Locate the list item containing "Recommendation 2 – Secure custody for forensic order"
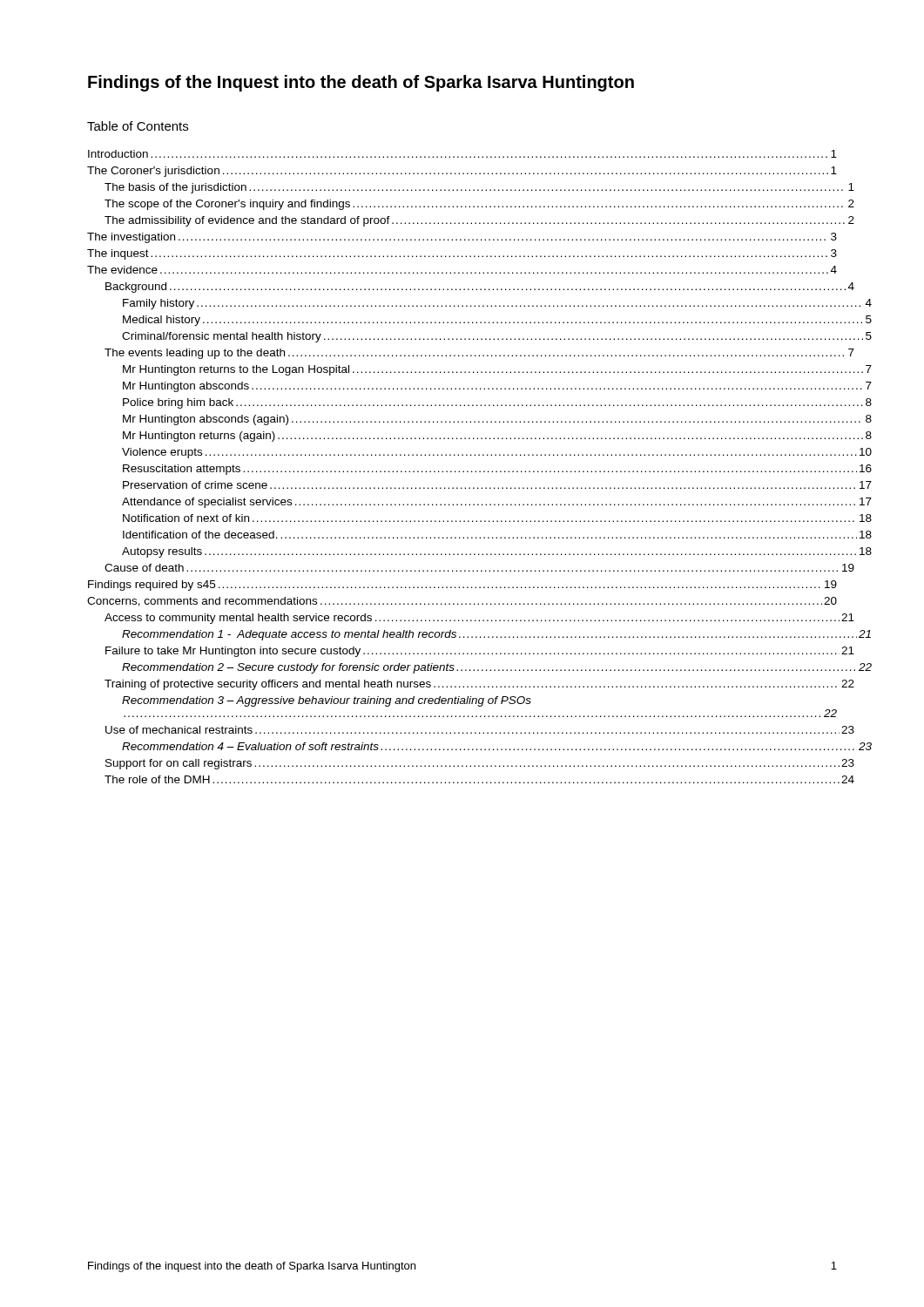This screenshot has width=924, height=1307. tap(497, 667)
